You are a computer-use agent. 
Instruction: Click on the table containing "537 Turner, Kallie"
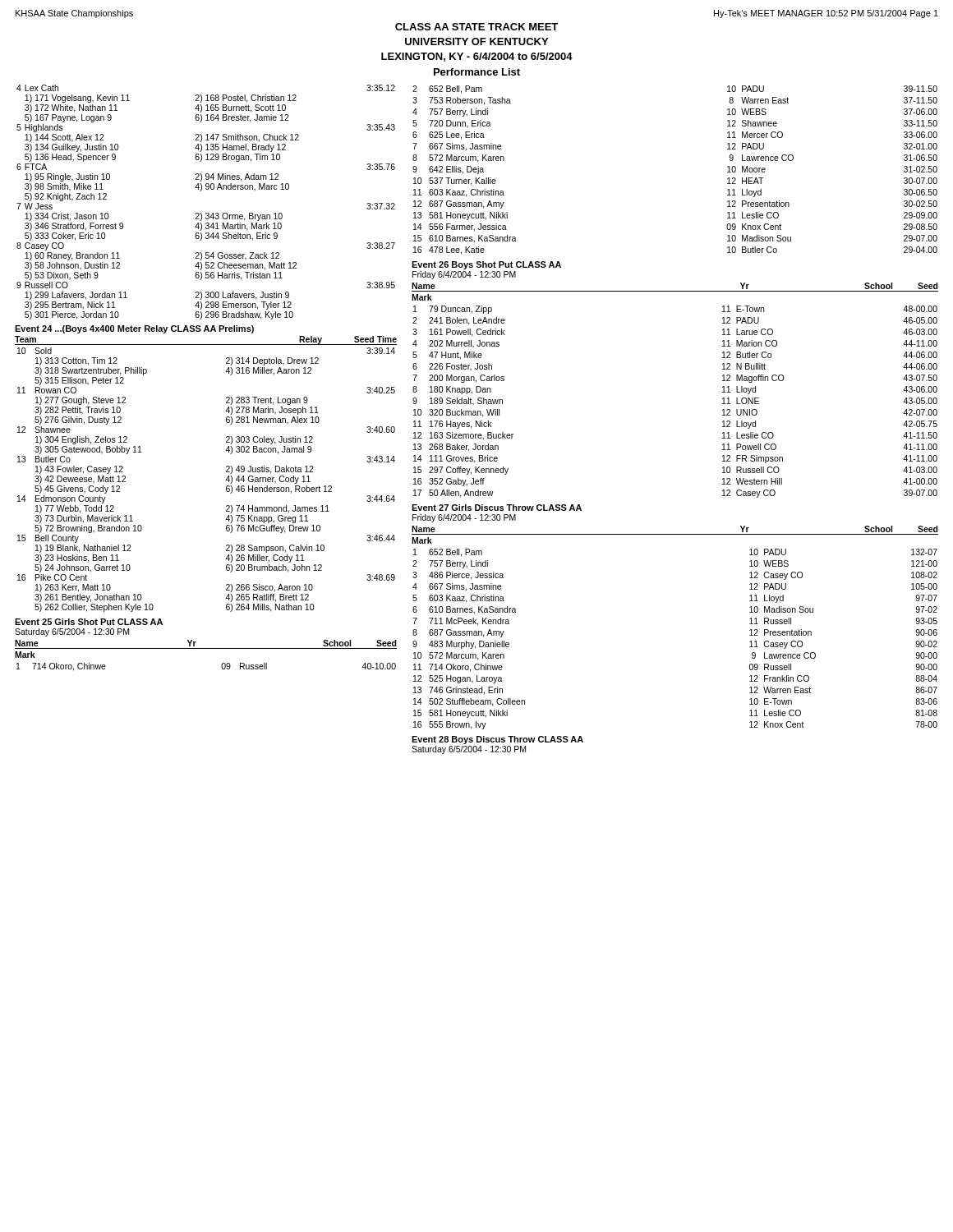point(675,169)
